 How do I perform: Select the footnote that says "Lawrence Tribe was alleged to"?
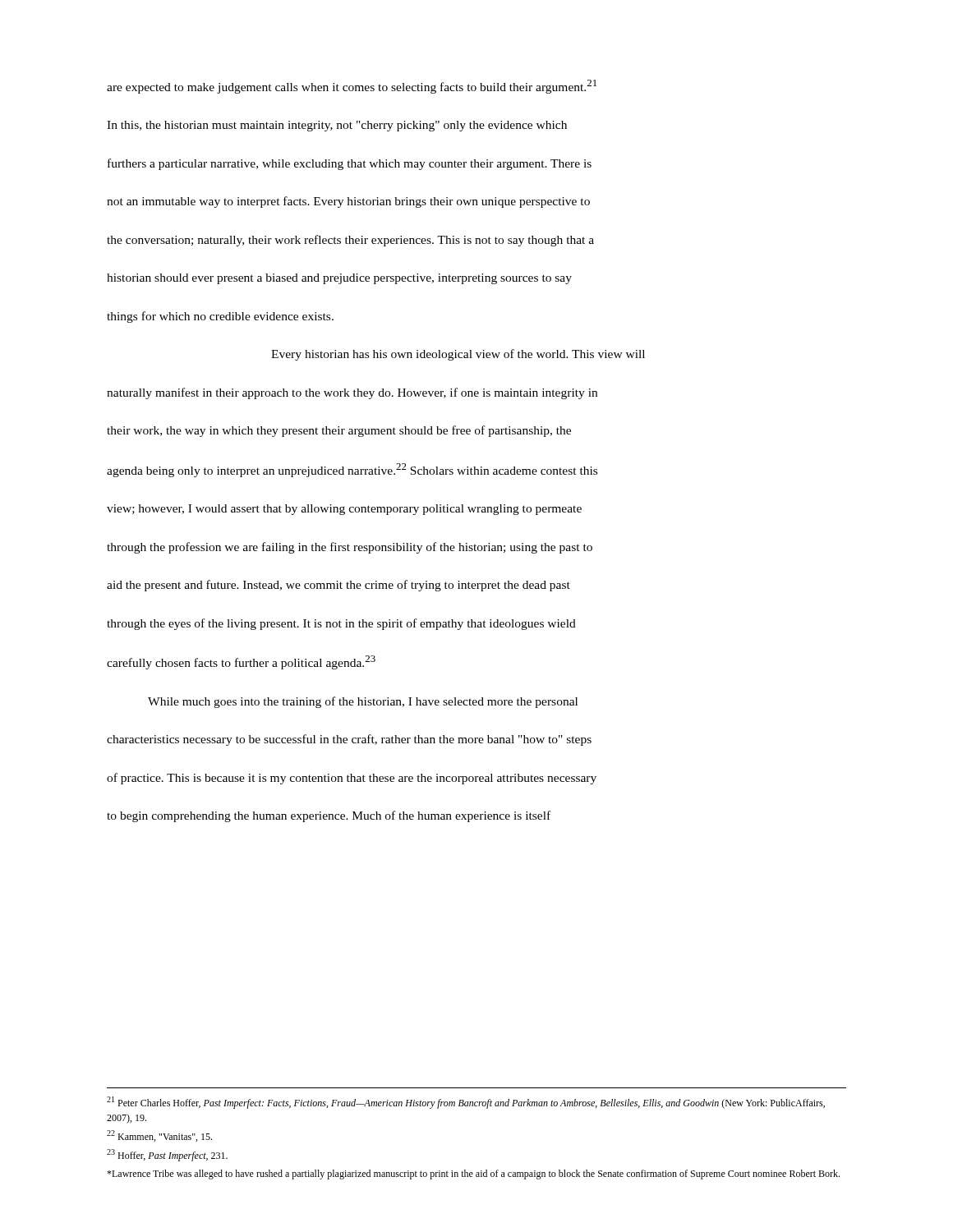point(474,1174)
